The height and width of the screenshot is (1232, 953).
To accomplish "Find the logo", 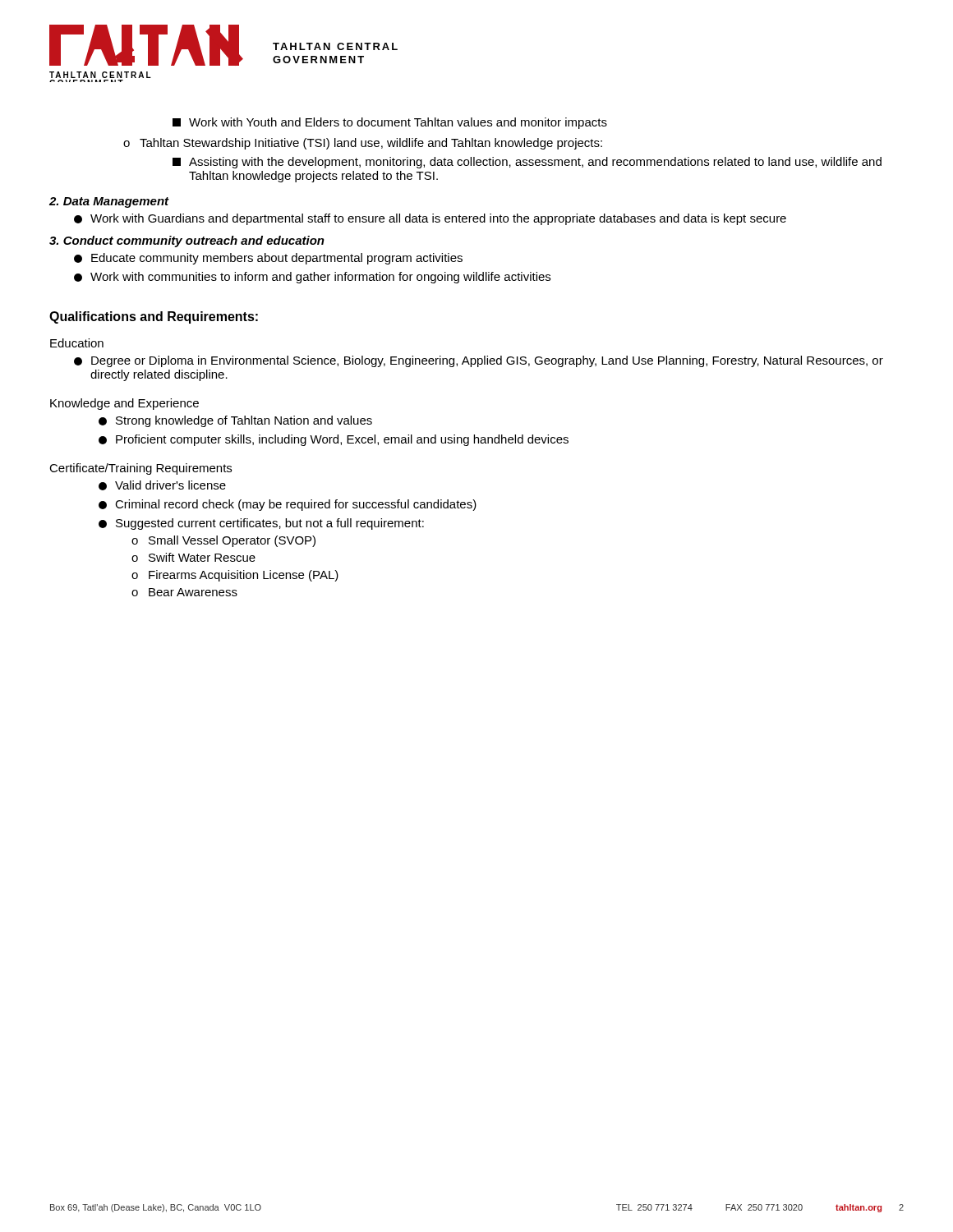I will [x=224, y=53].
